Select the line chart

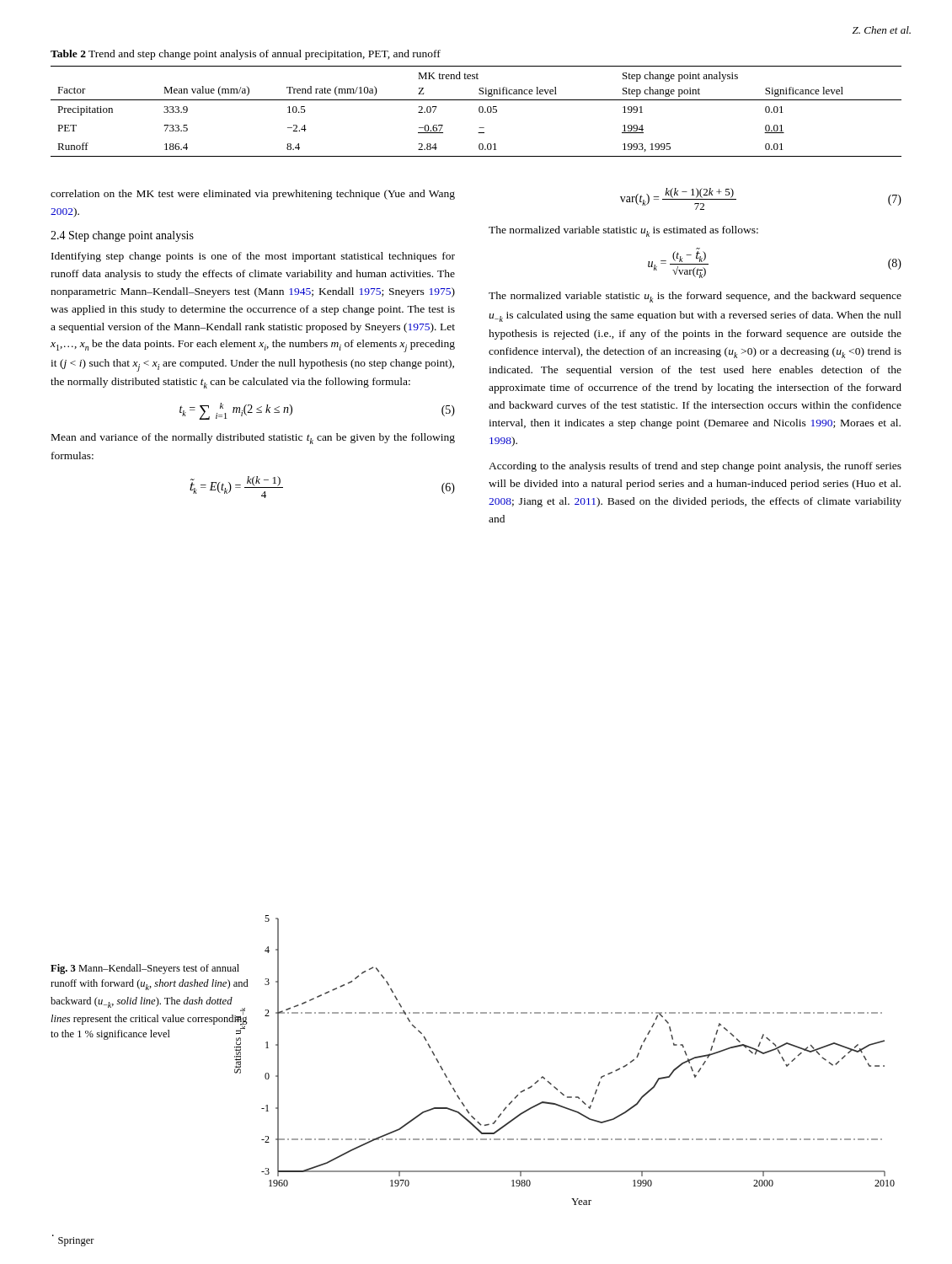pyautogui.click(x=564, y=1068)
